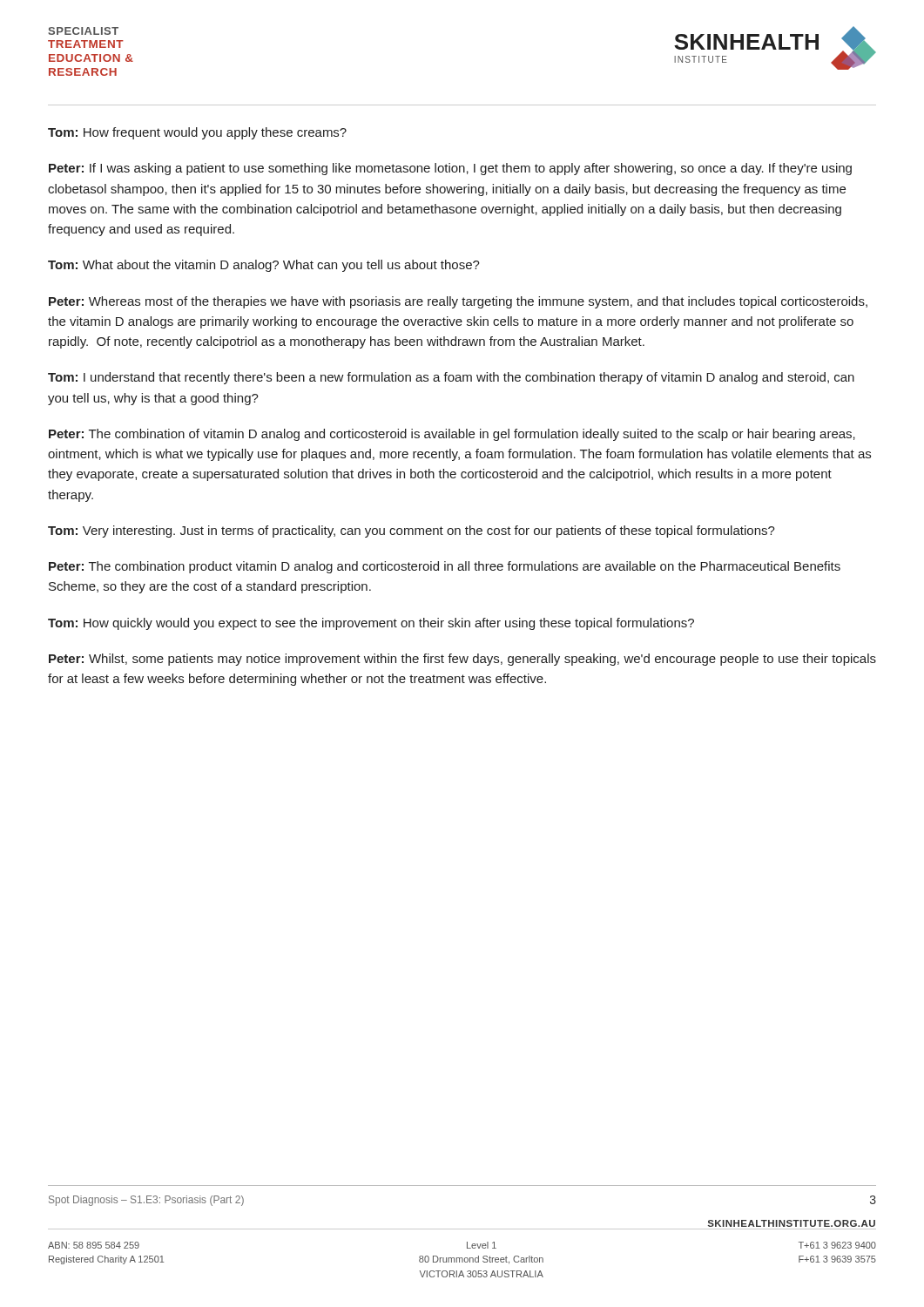Locate the element starting "Tom: I understand that recently there's"

451,387
